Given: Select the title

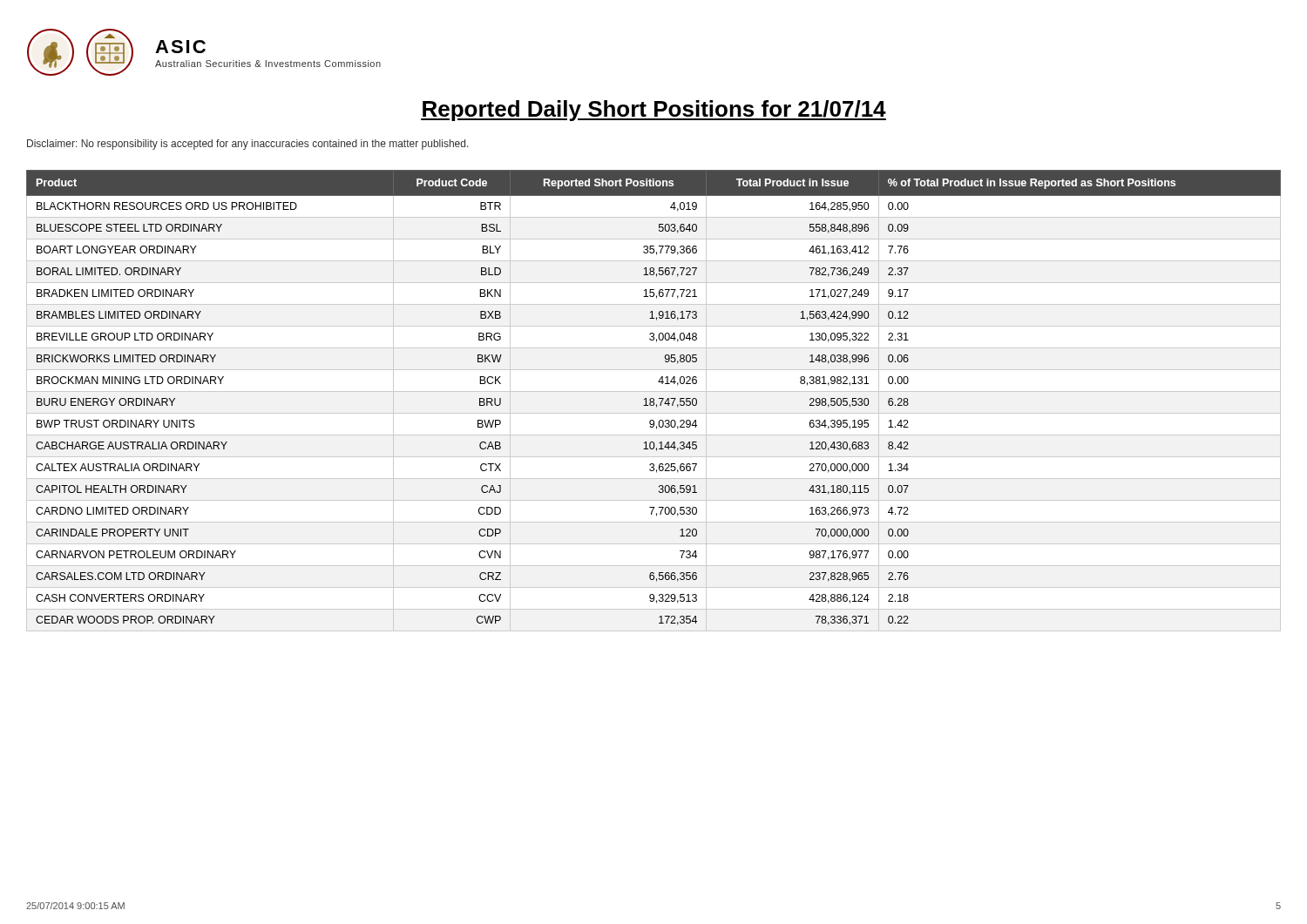Looking at the screenshot, I should coord(654,109).
